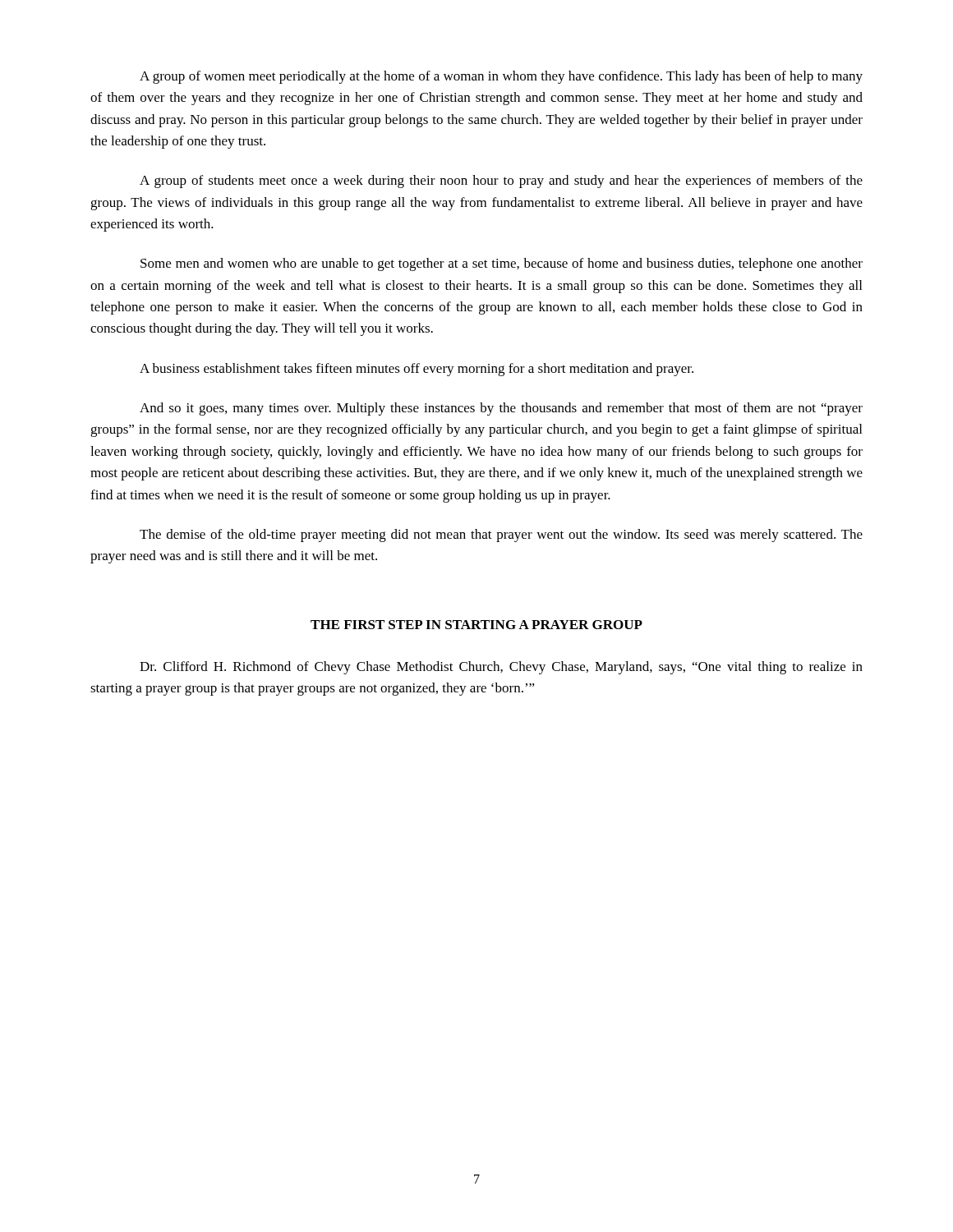Click on the section header containing "THE FIRST STEP"
Viewport: 953px width, 1232px height.
click(x=476, y=624)
